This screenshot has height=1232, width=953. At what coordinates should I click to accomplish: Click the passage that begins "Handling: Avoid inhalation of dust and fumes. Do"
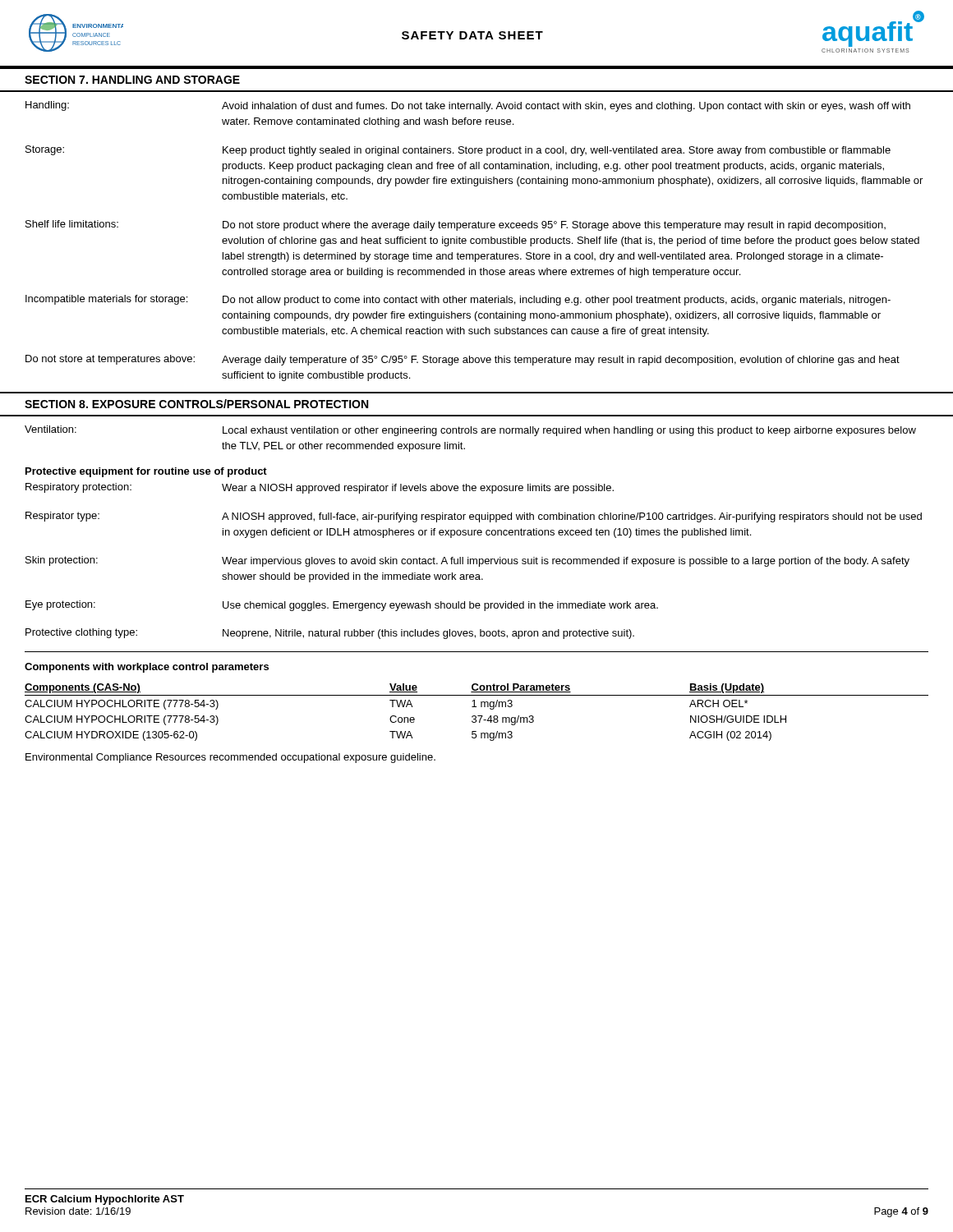pos(476,114)
